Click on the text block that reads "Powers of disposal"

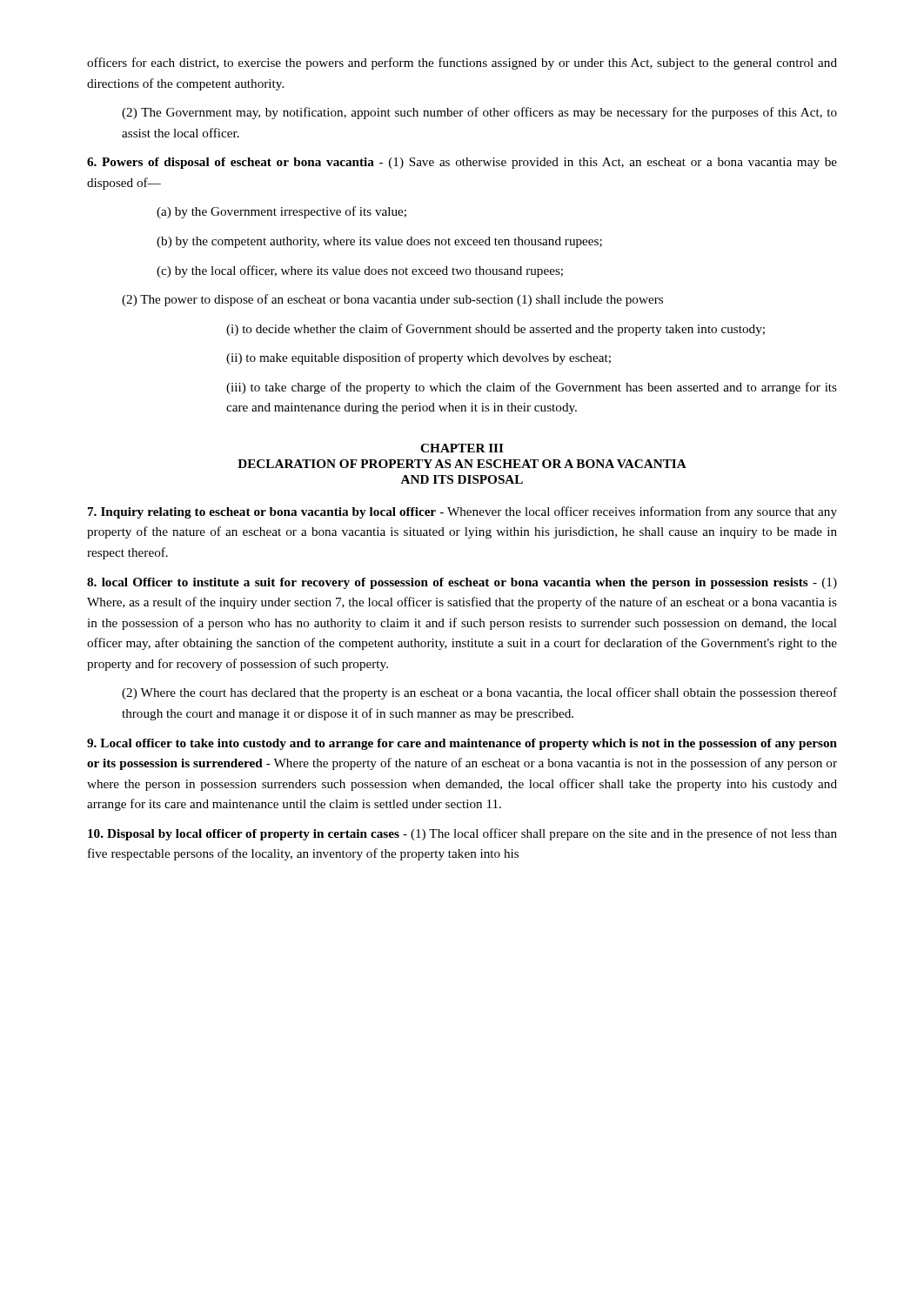[462, 172]
